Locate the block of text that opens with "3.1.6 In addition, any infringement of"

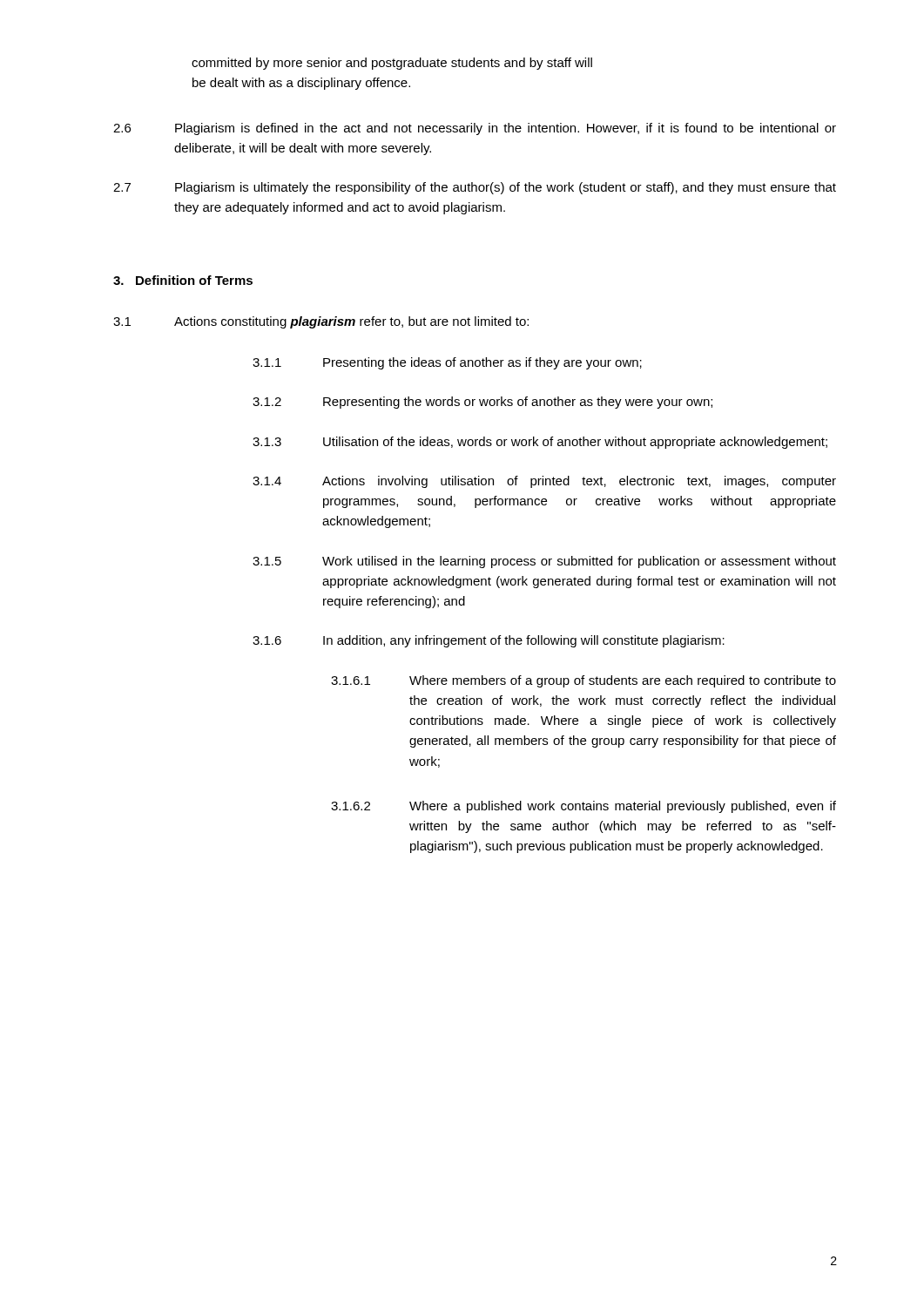544,640
